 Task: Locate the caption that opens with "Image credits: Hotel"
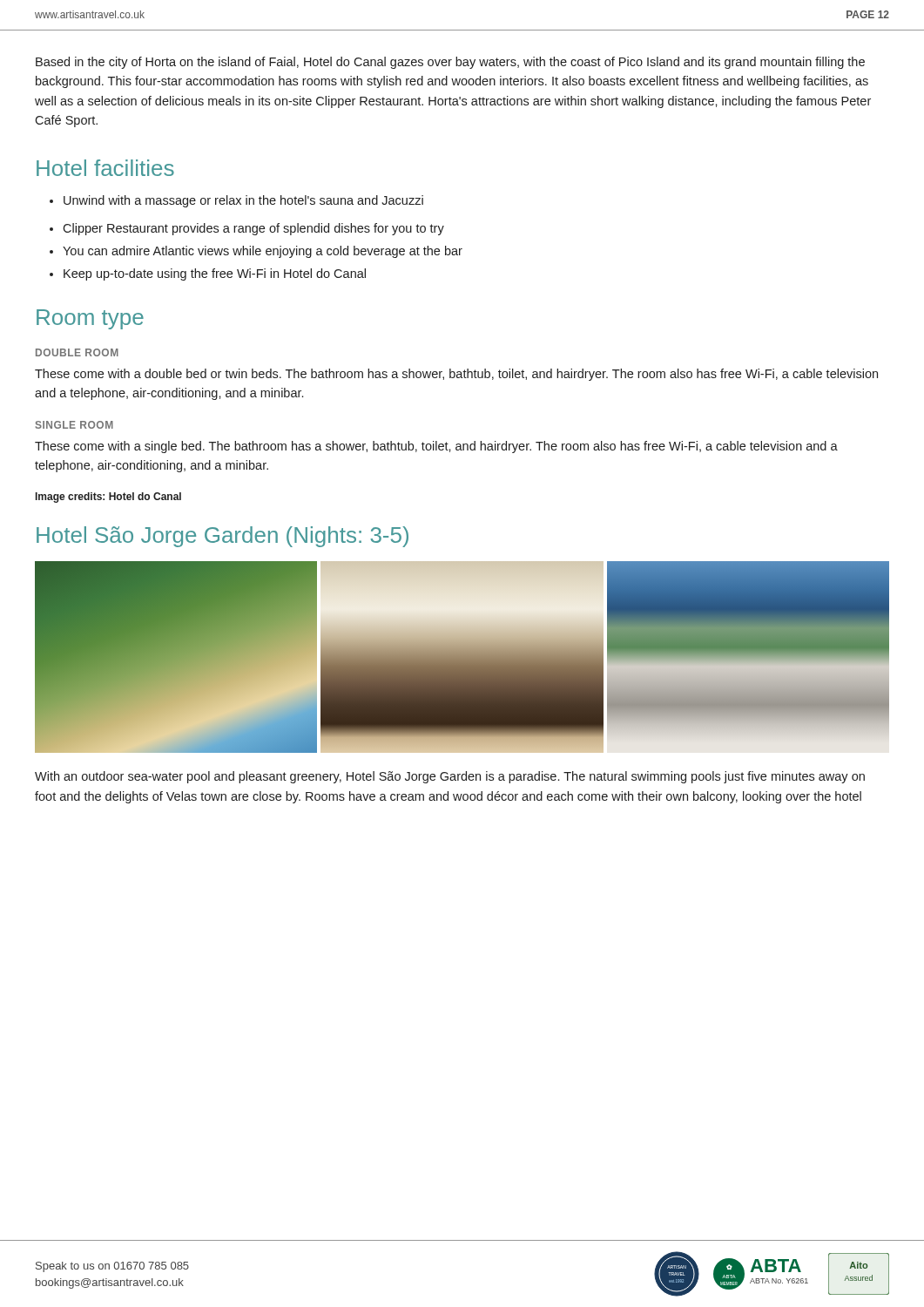click(x=108, y=498)
